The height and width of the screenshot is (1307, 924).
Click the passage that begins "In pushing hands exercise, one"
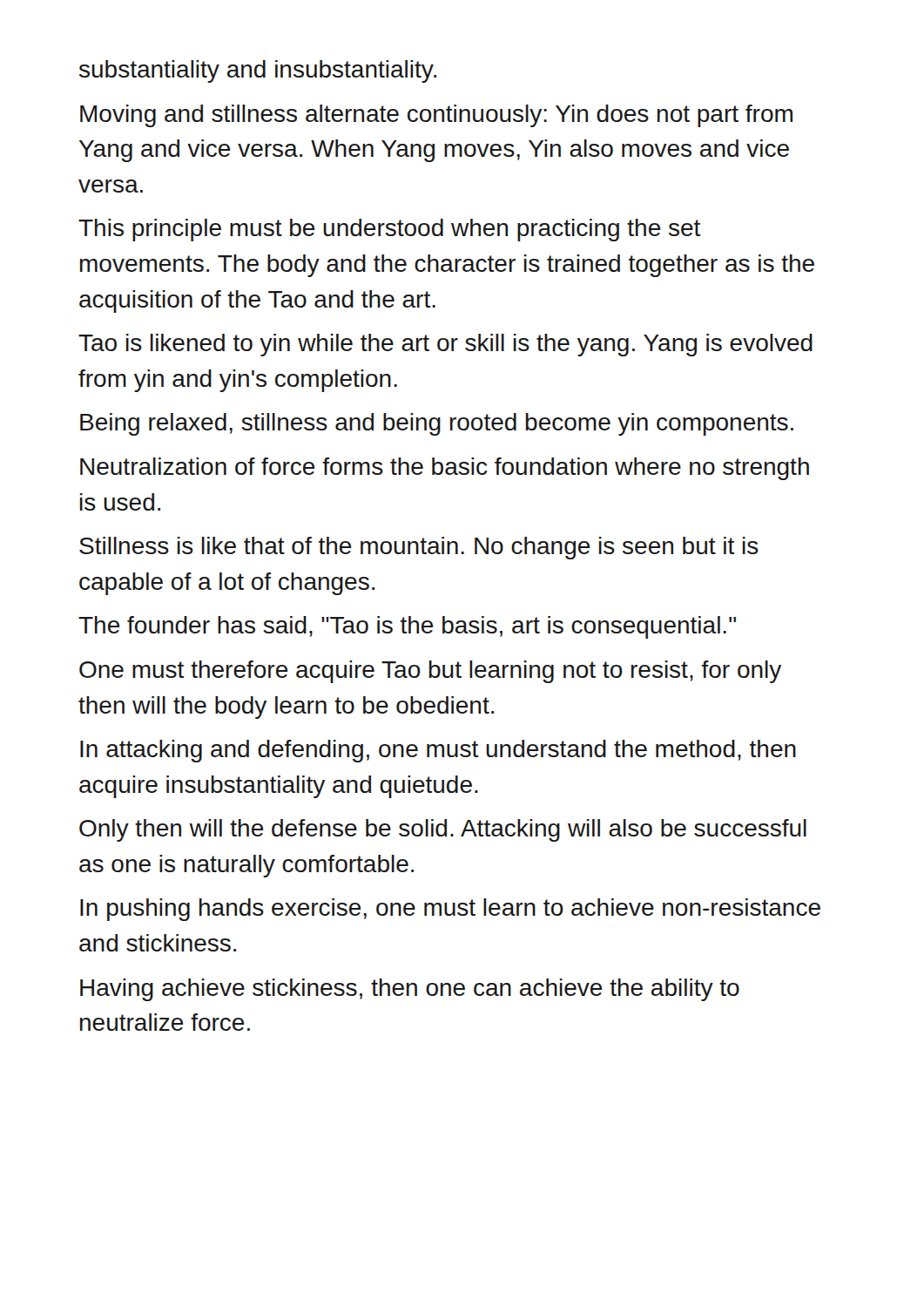tap(450, 926)
